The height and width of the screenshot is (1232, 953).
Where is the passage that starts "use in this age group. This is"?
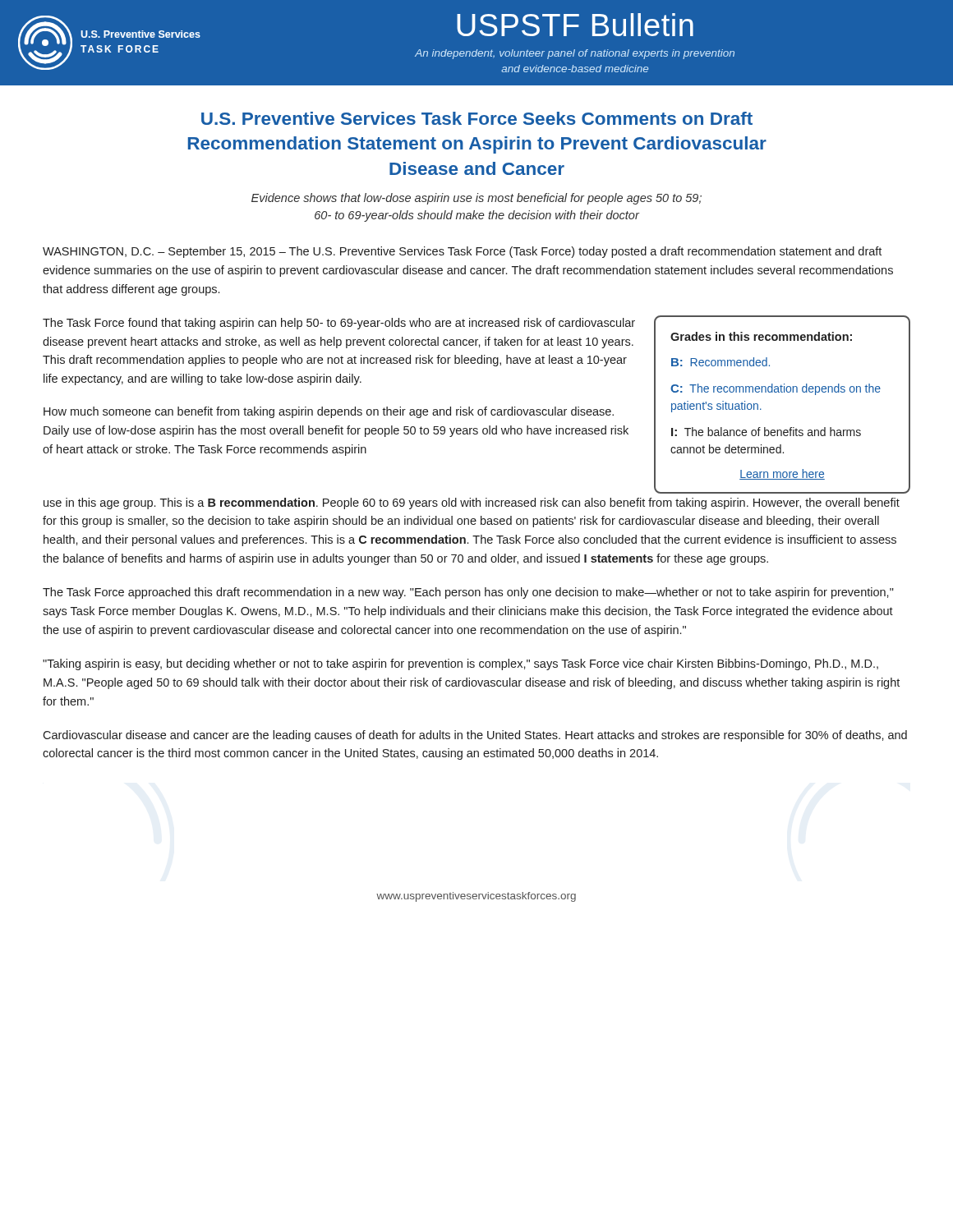(471, 530)
